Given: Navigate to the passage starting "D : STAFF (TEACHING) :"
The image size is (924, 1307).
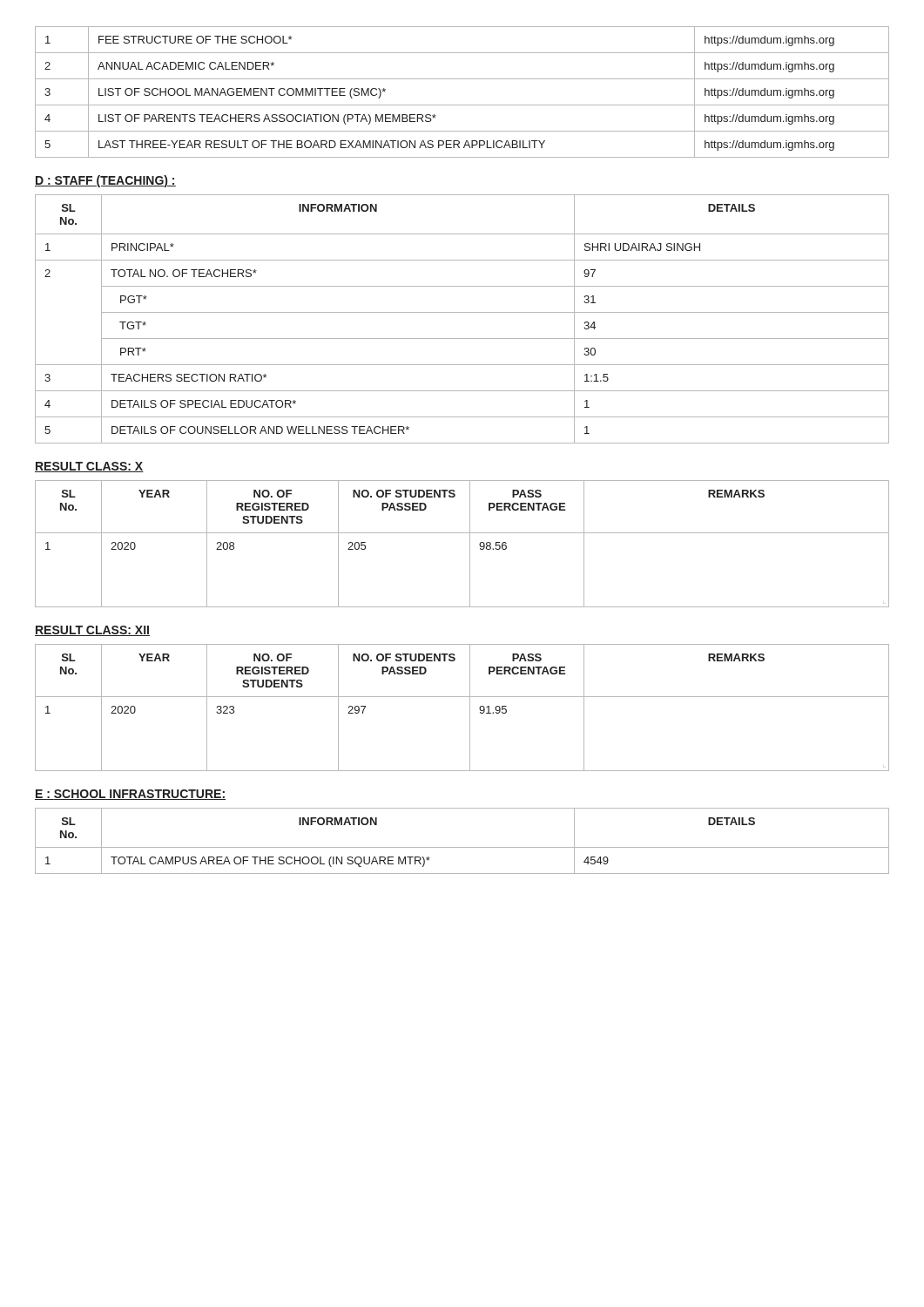Looking at the screenshot, I should [x=105, y=180].
